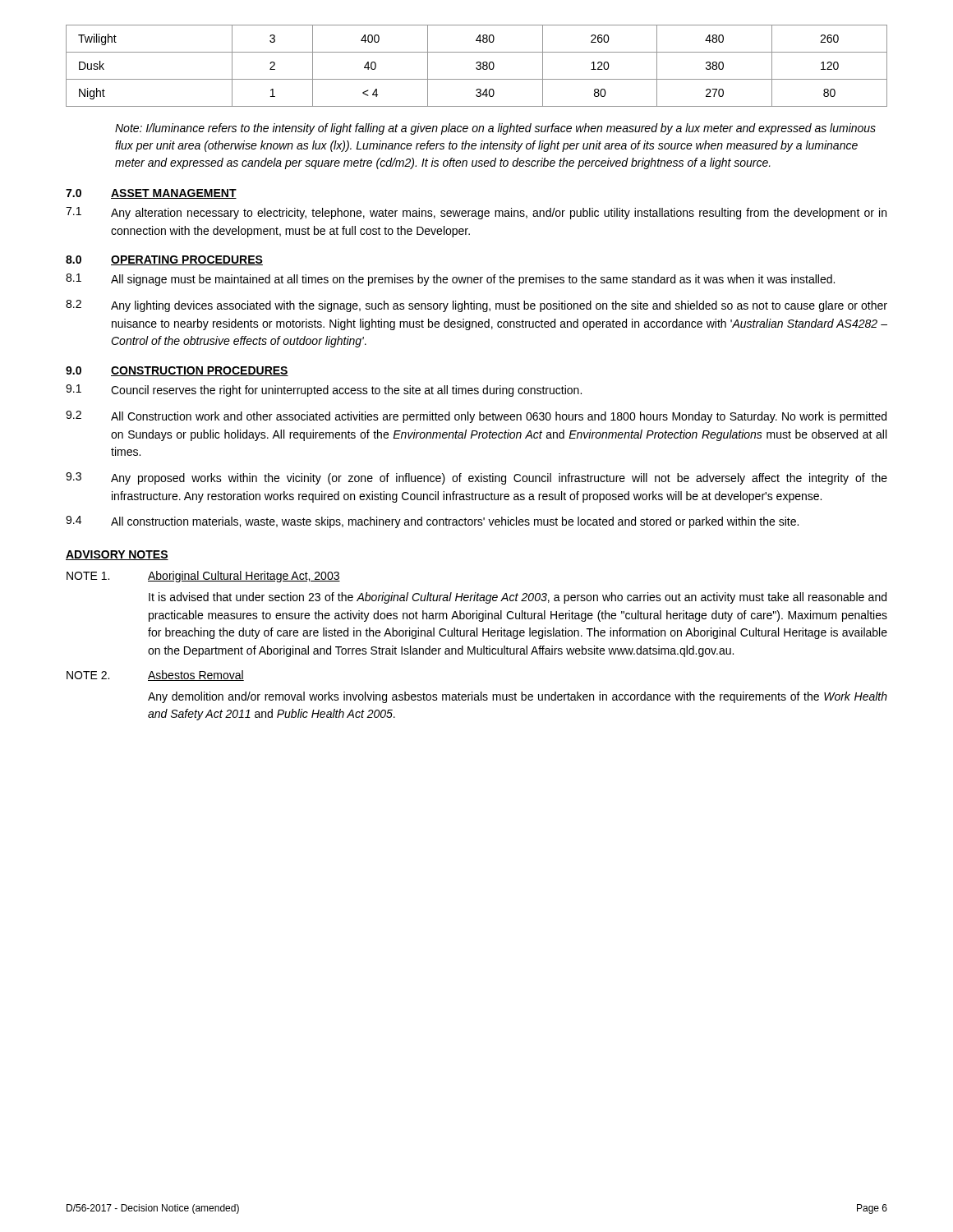The width and height of the screenshot is (953, 1232).
Task: Locate the text block that says "4 All construction materials, waste, waste skips, machinery"
Action: [433, 522]
